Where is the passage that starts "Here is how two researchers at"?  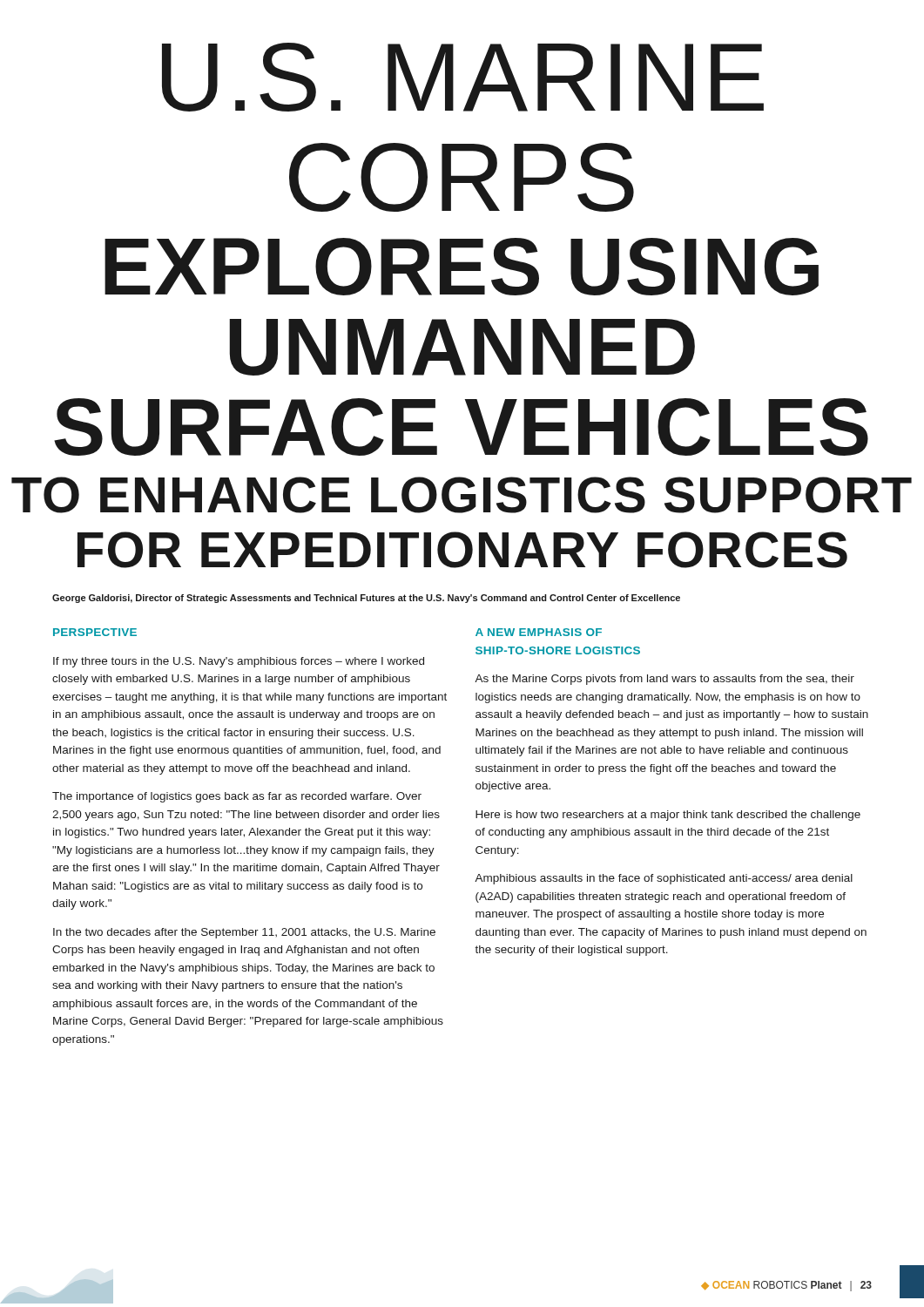(673, 832)
